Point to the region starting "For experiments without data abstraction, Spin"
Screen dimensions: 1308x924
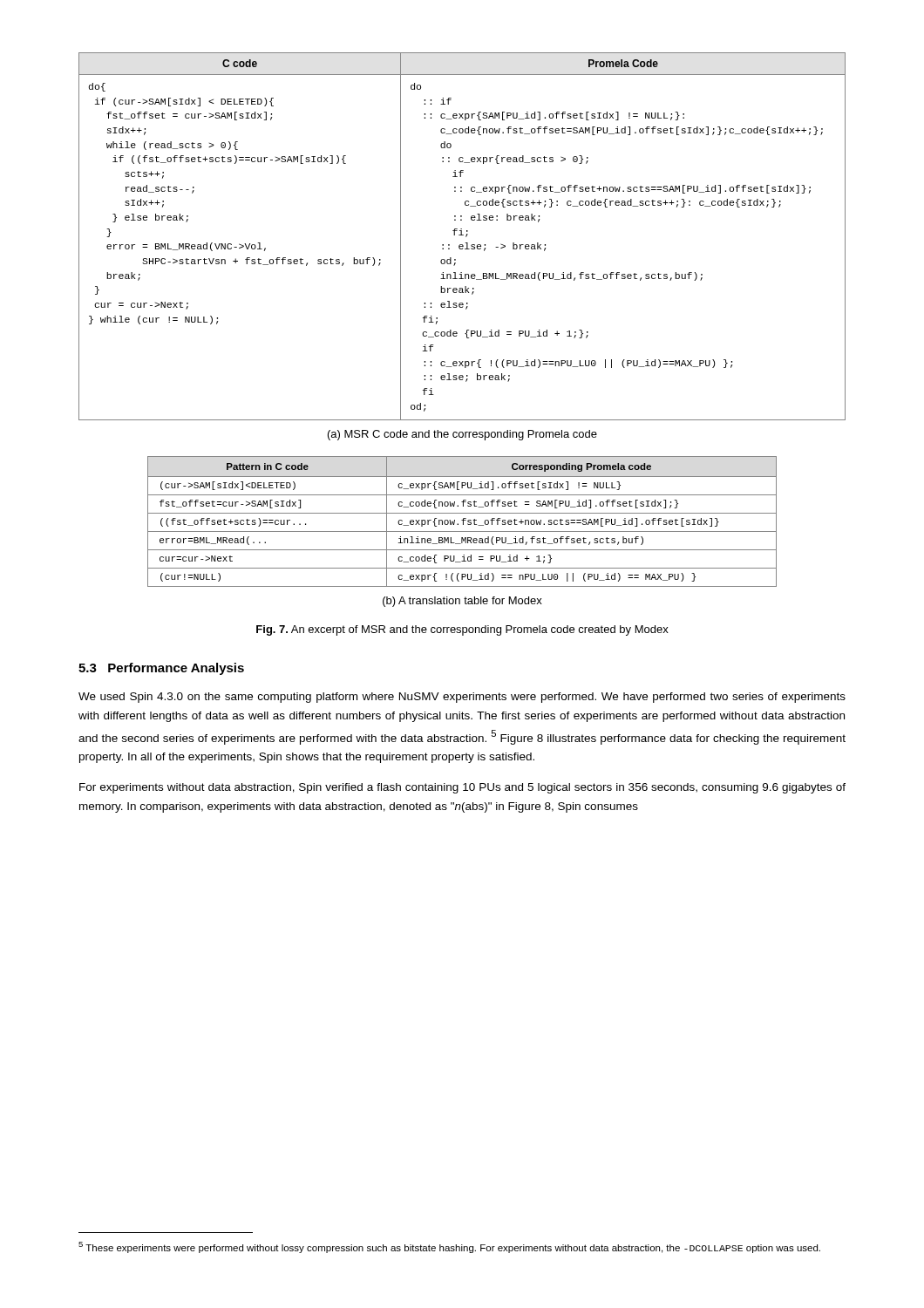pyautogui.click(x=462, y=797)
